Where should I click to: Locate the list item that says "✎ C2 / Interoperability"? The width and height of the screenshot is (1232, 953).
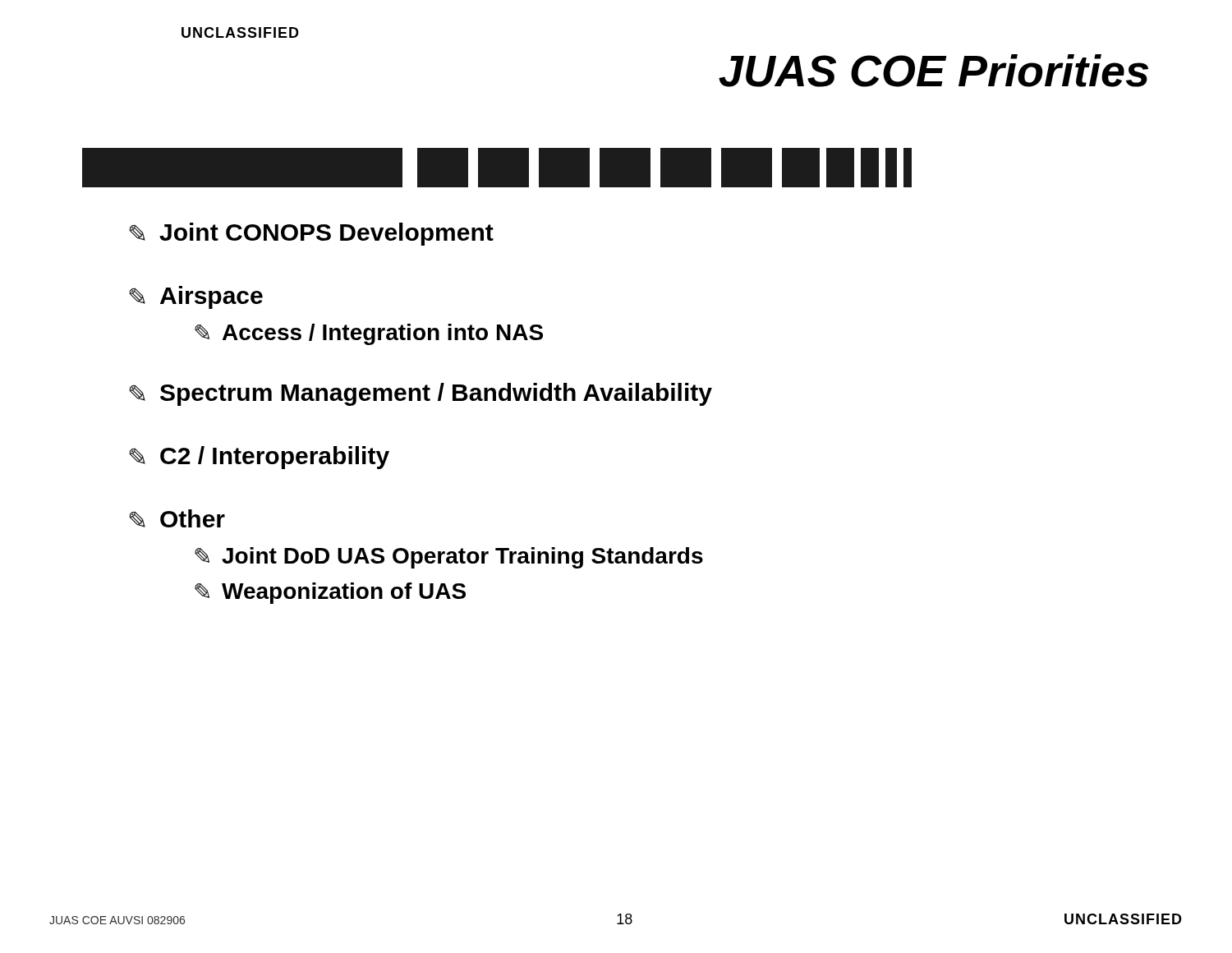point(258,456)
